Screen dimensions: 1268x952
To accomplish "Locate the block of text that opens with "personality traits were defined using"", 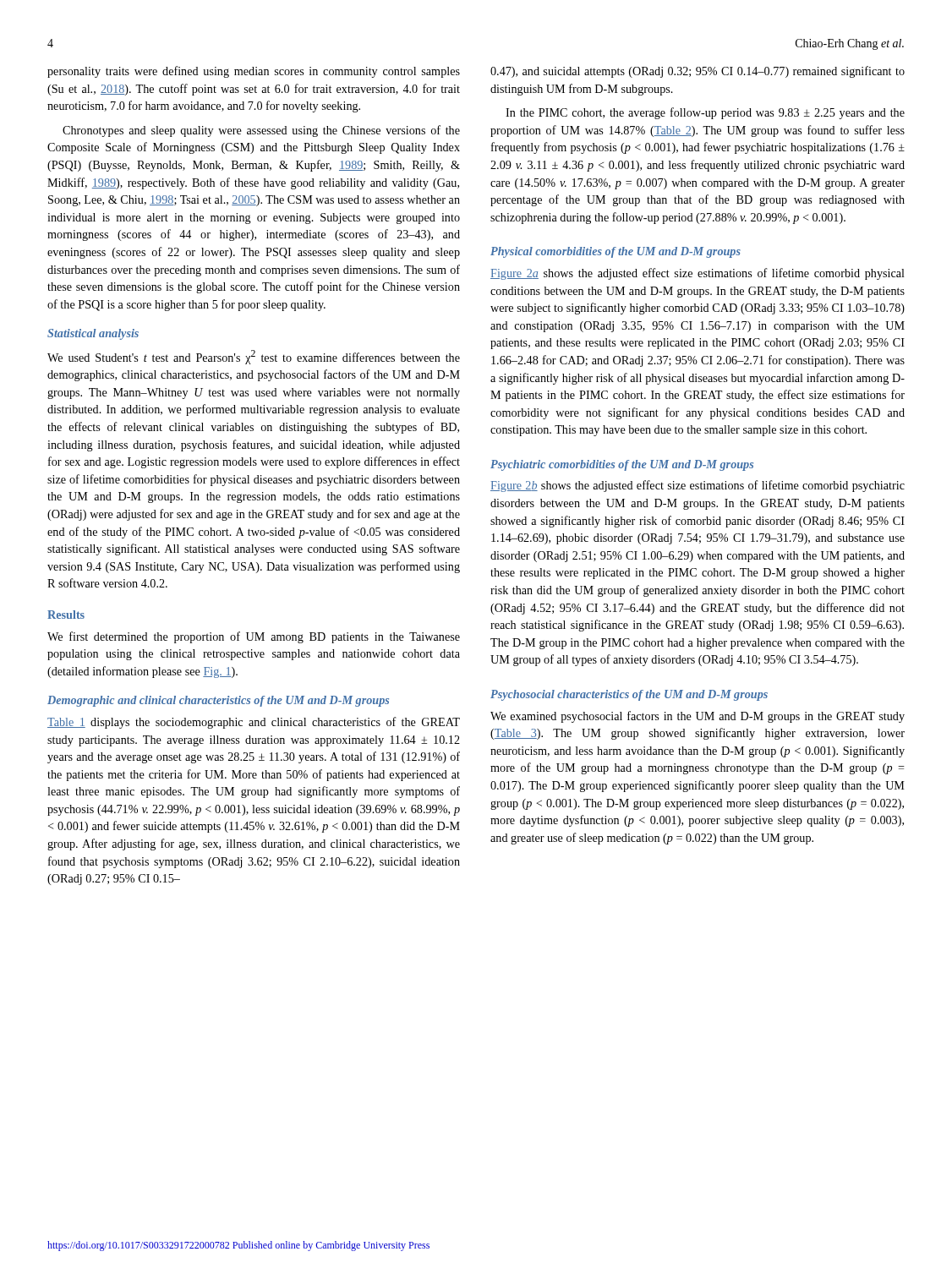I will pos(254,188).
